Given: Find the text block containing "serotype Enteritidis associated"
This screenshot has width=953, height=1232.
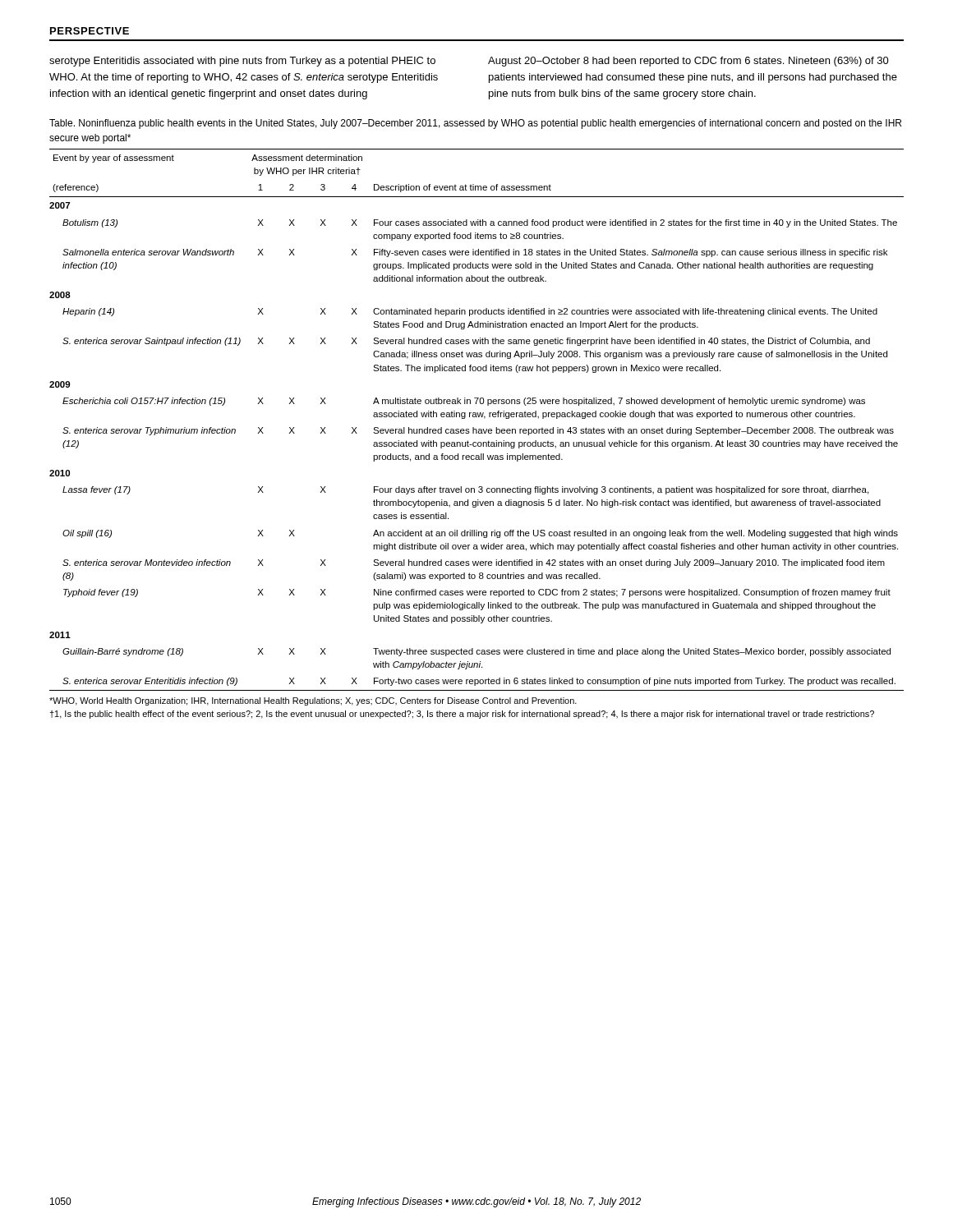Looking at the screenshot, I should point(244,61).
